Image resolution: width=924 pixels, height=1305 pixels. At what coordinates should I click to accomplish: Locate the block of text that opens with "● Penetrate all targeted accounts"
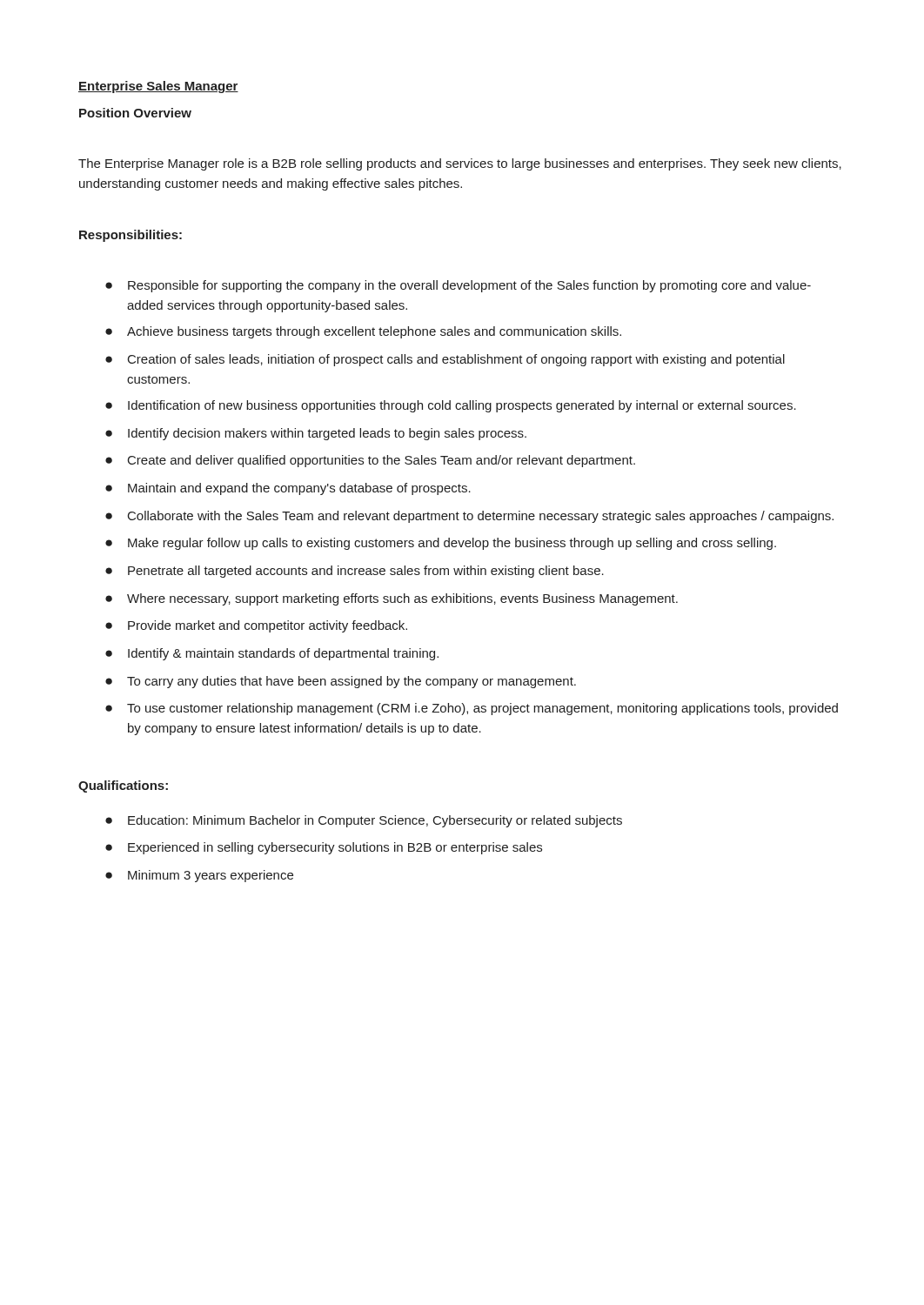point(475,571)
